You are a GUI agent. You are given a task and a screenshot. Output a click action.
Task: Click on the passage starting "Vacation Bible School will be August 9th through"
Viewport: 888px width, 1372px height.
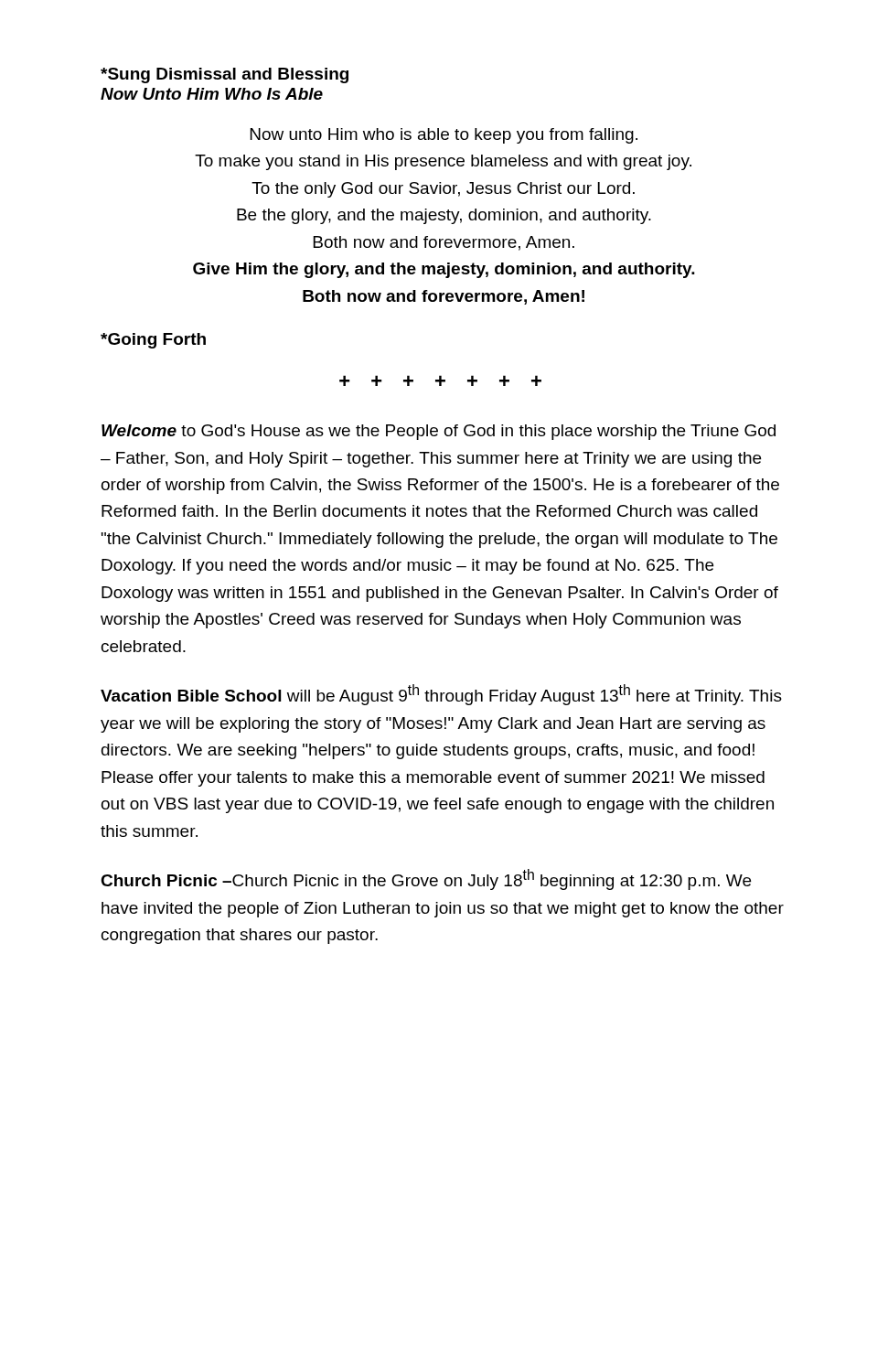tap(441, 761)
